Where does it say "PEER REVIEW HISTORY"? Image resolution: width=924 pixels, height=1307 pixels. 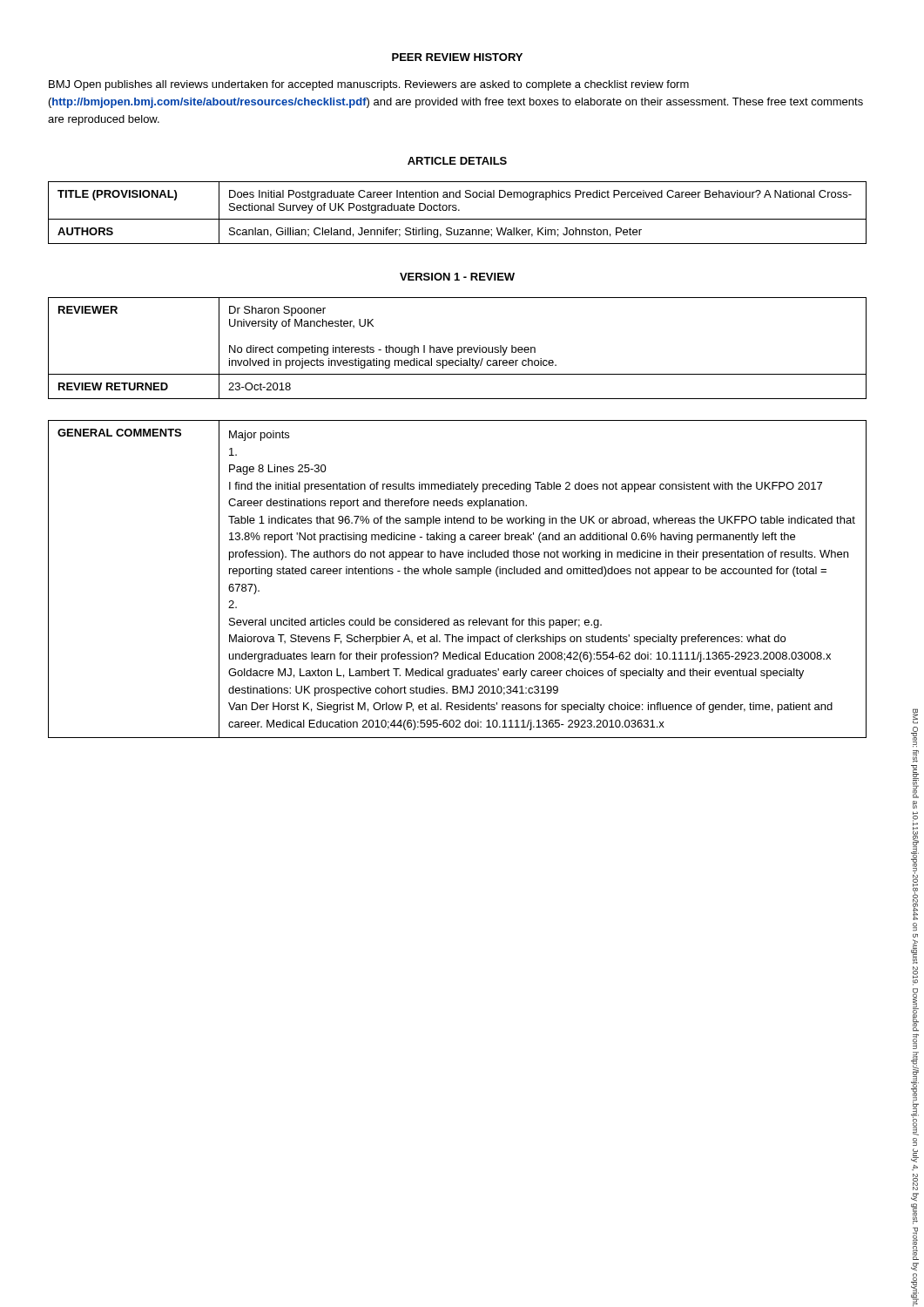[x=457, y=57]
